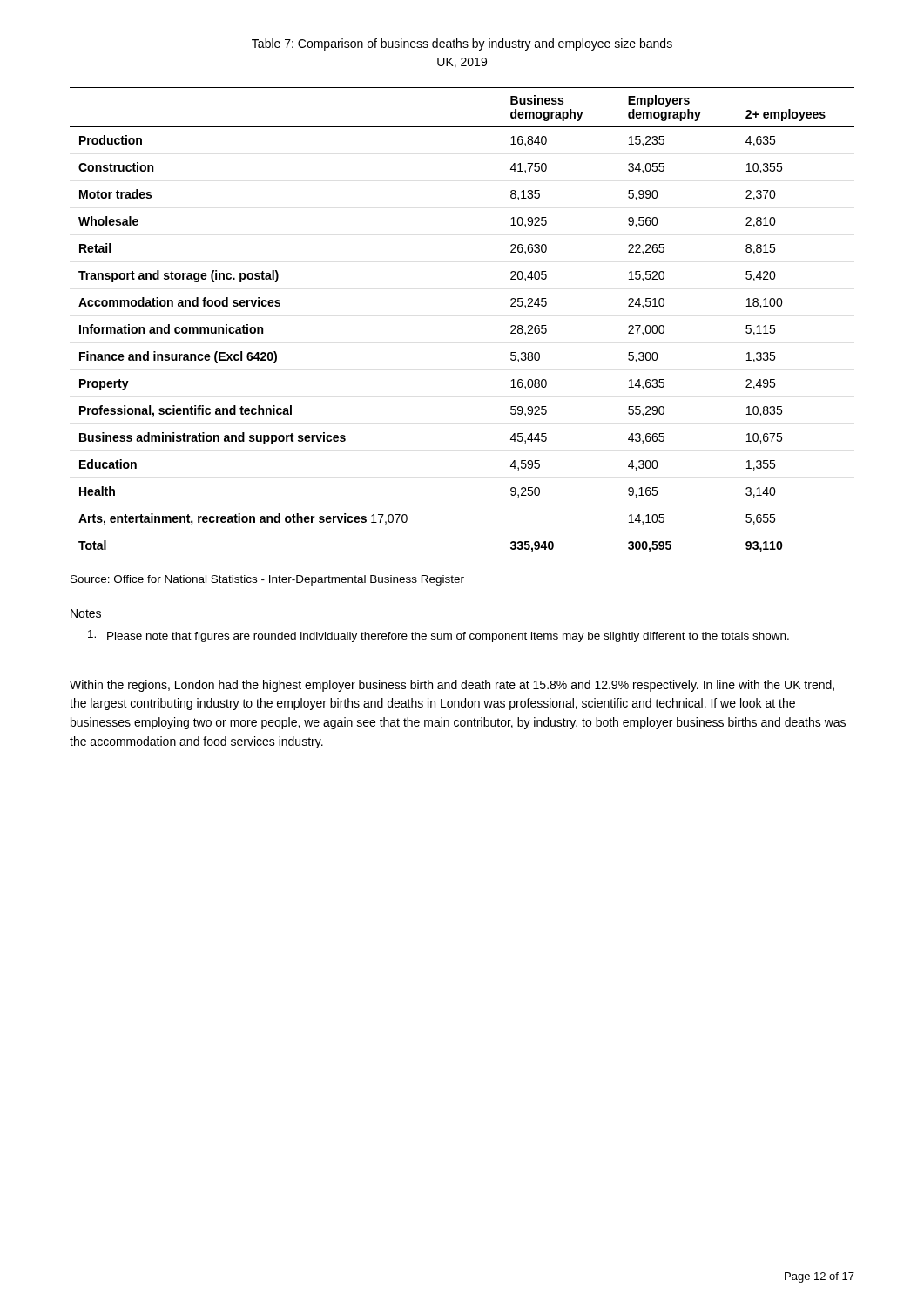924x1307 pixels.
Task: Select the element starting "Within the regions, London had the highest"
Action: 458,713
